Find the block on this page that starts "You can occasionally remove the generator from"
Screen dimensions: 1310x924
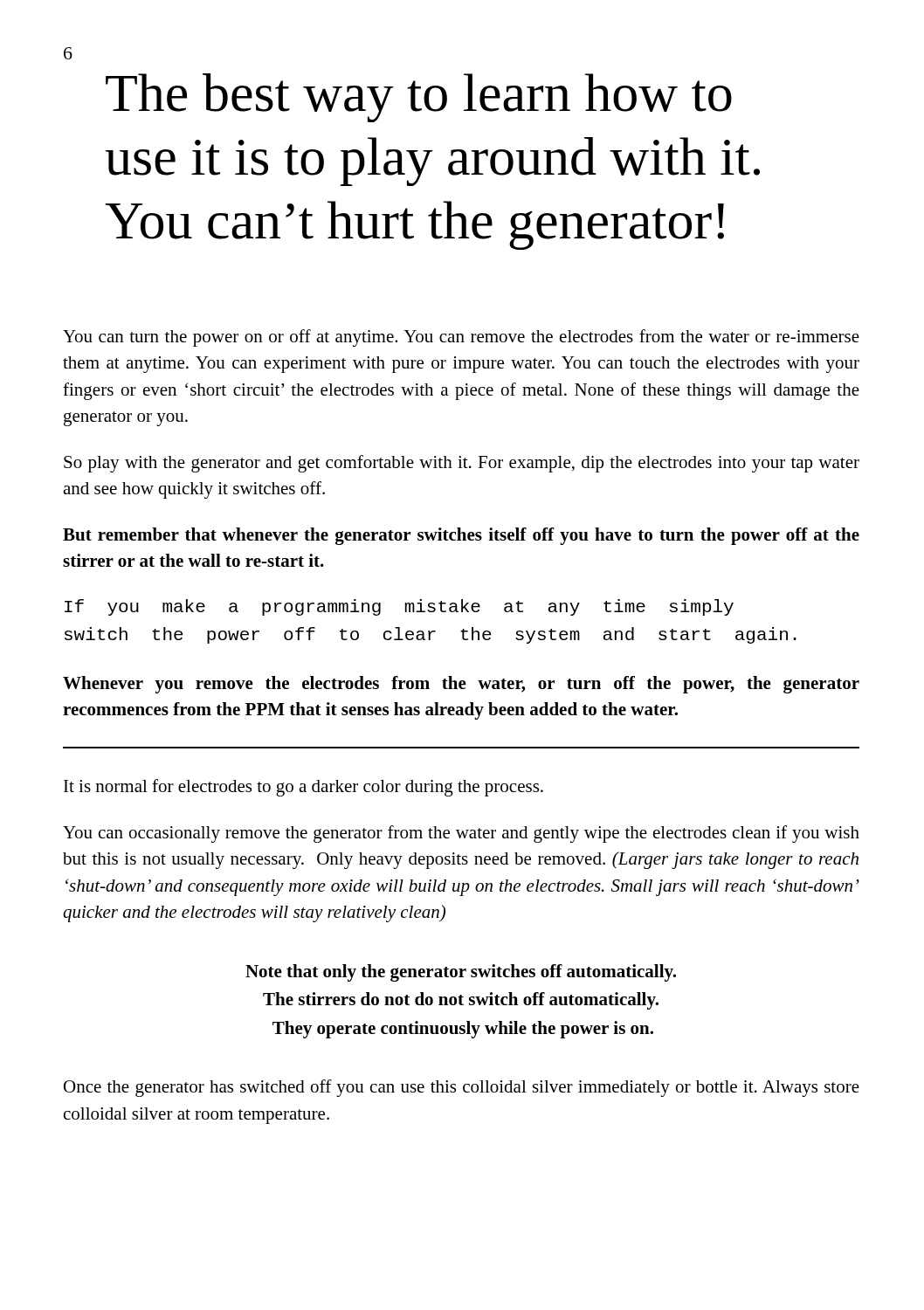coord(461,872)
